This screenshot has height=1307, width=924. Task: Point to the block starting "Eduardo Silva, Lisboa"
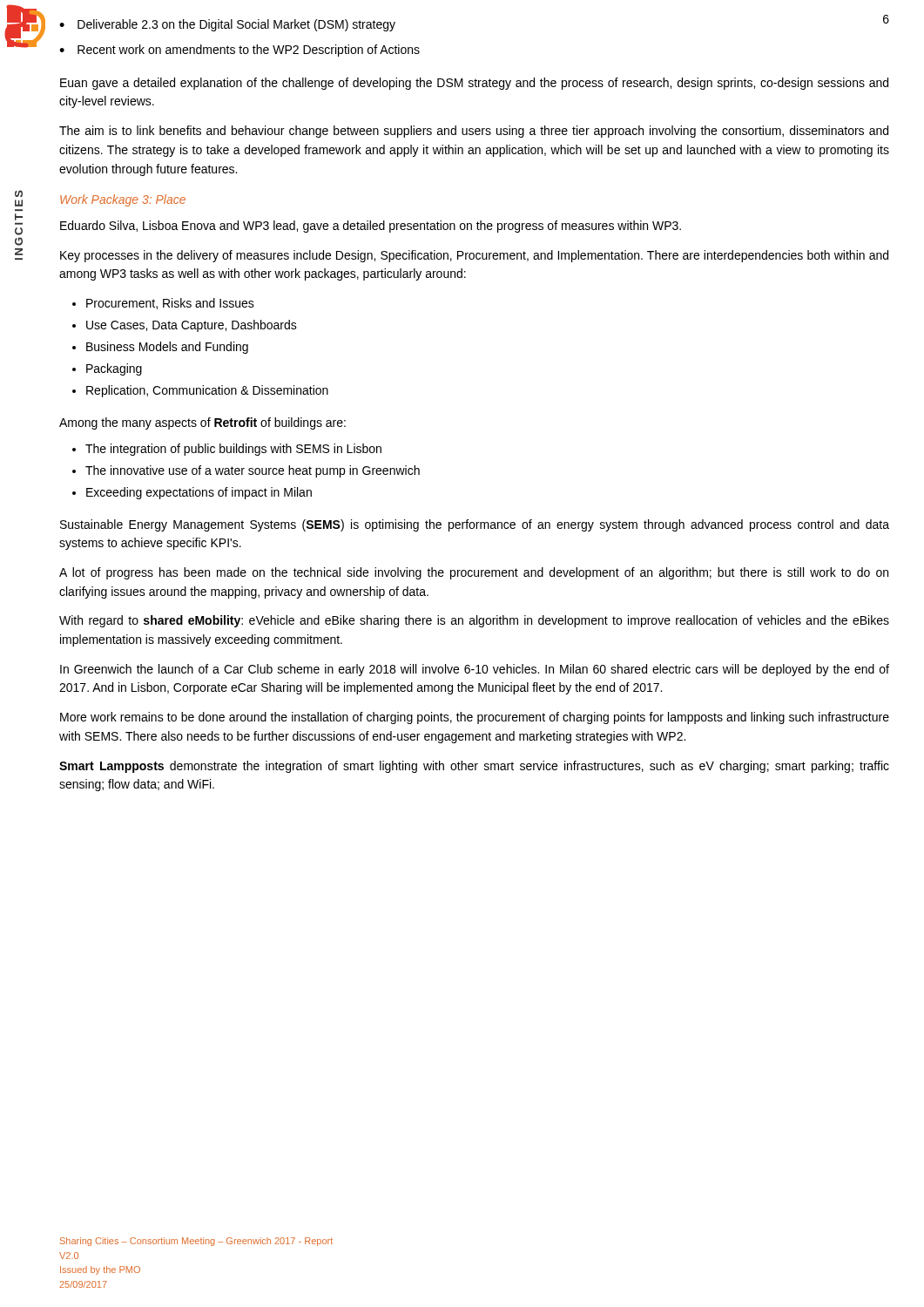(x=474, y=226)
